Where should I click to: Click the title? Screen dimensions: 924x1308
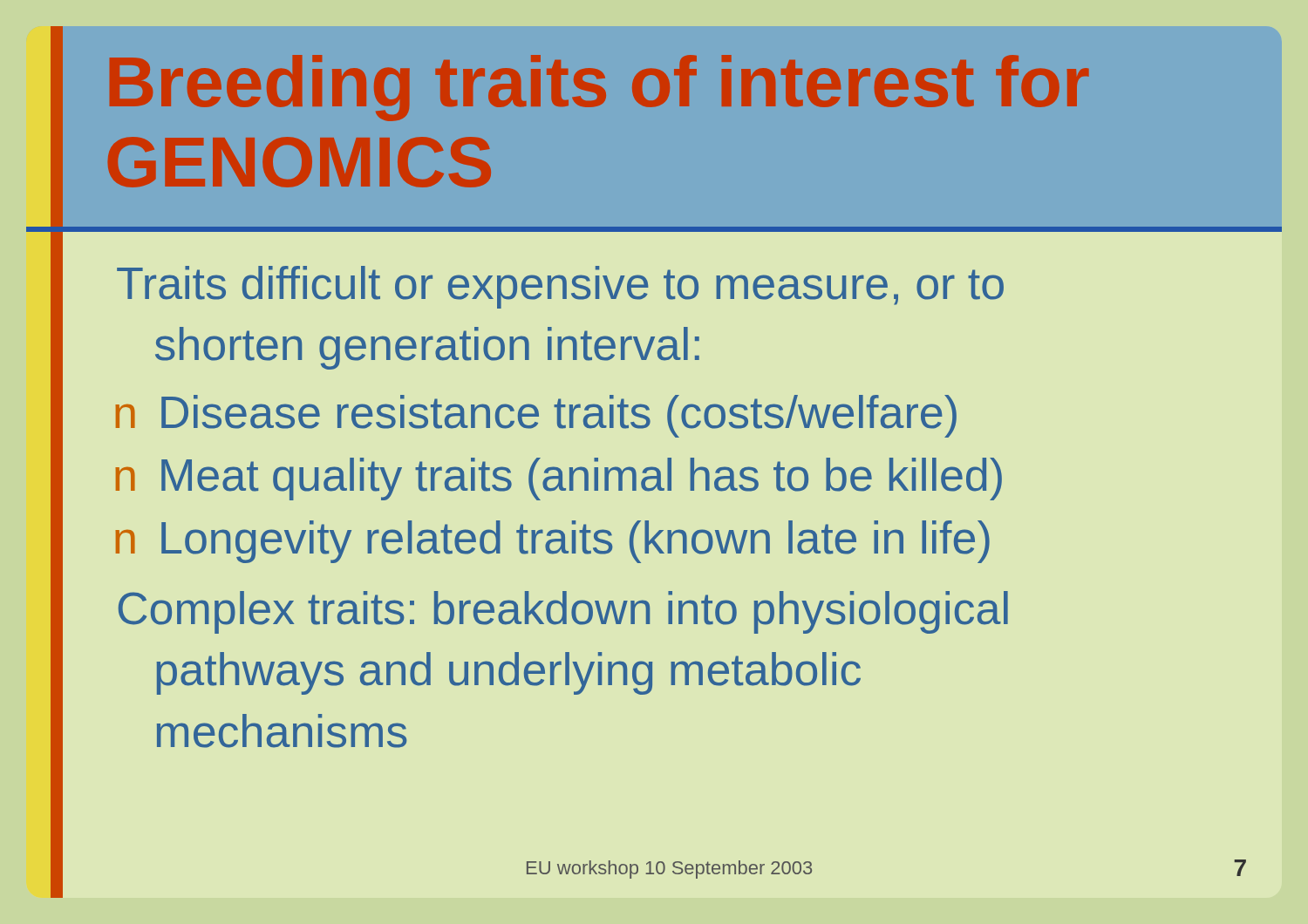point(597,122)
